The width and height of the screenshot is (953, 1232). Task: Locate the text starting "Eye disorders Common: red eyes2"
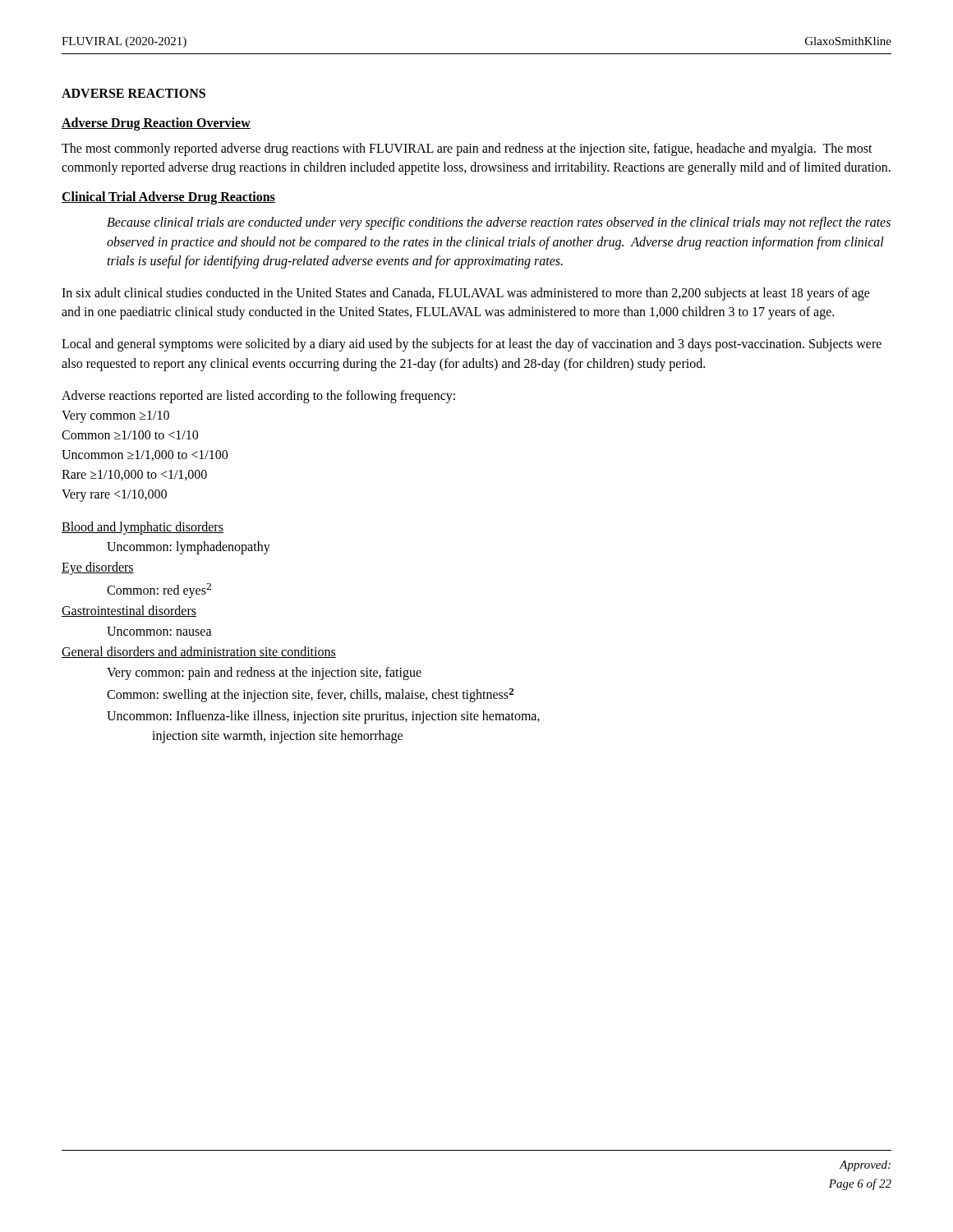pos(98,568)
